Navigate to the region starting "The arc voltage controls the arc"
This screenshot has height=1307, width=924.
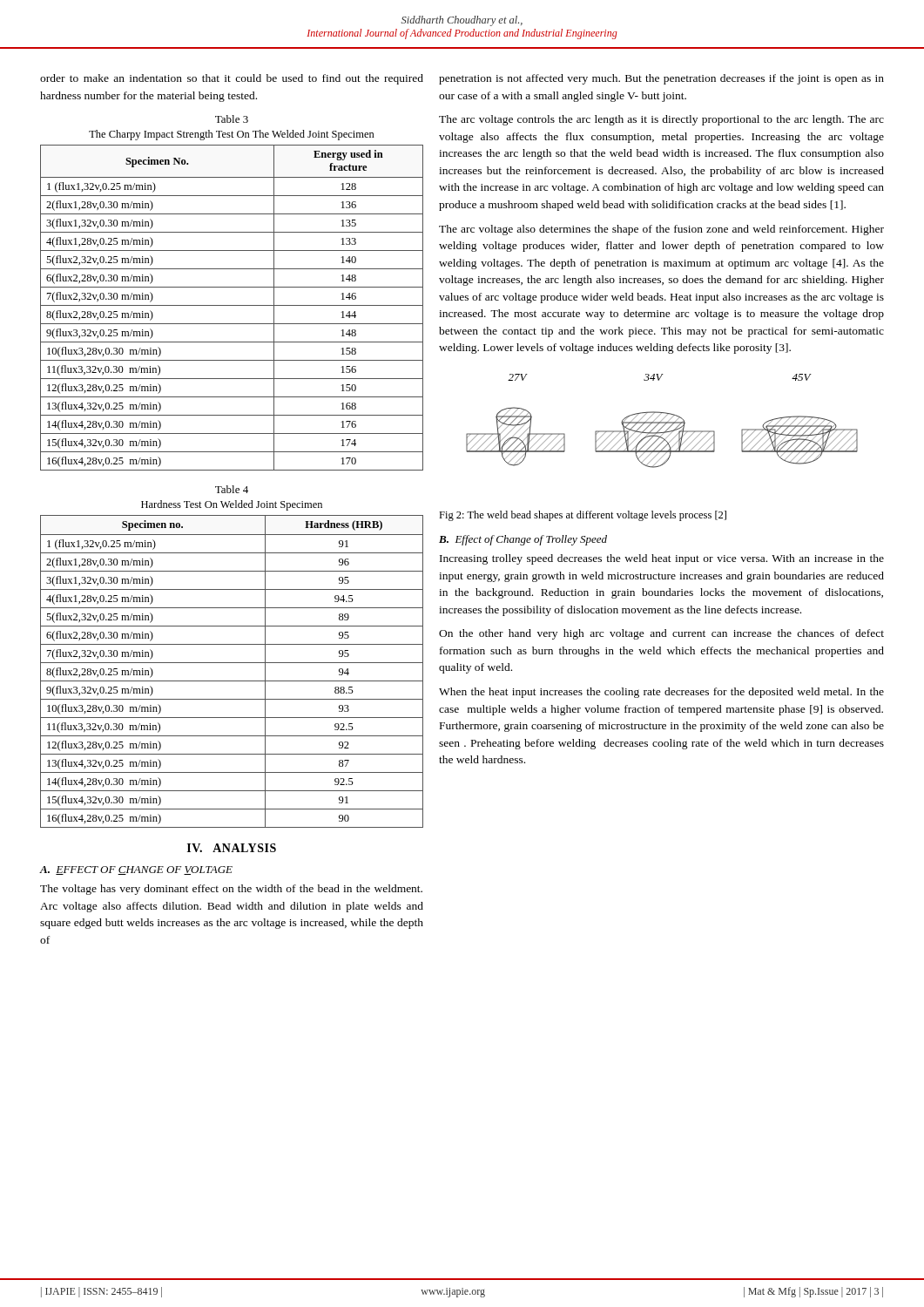point(661,162)
